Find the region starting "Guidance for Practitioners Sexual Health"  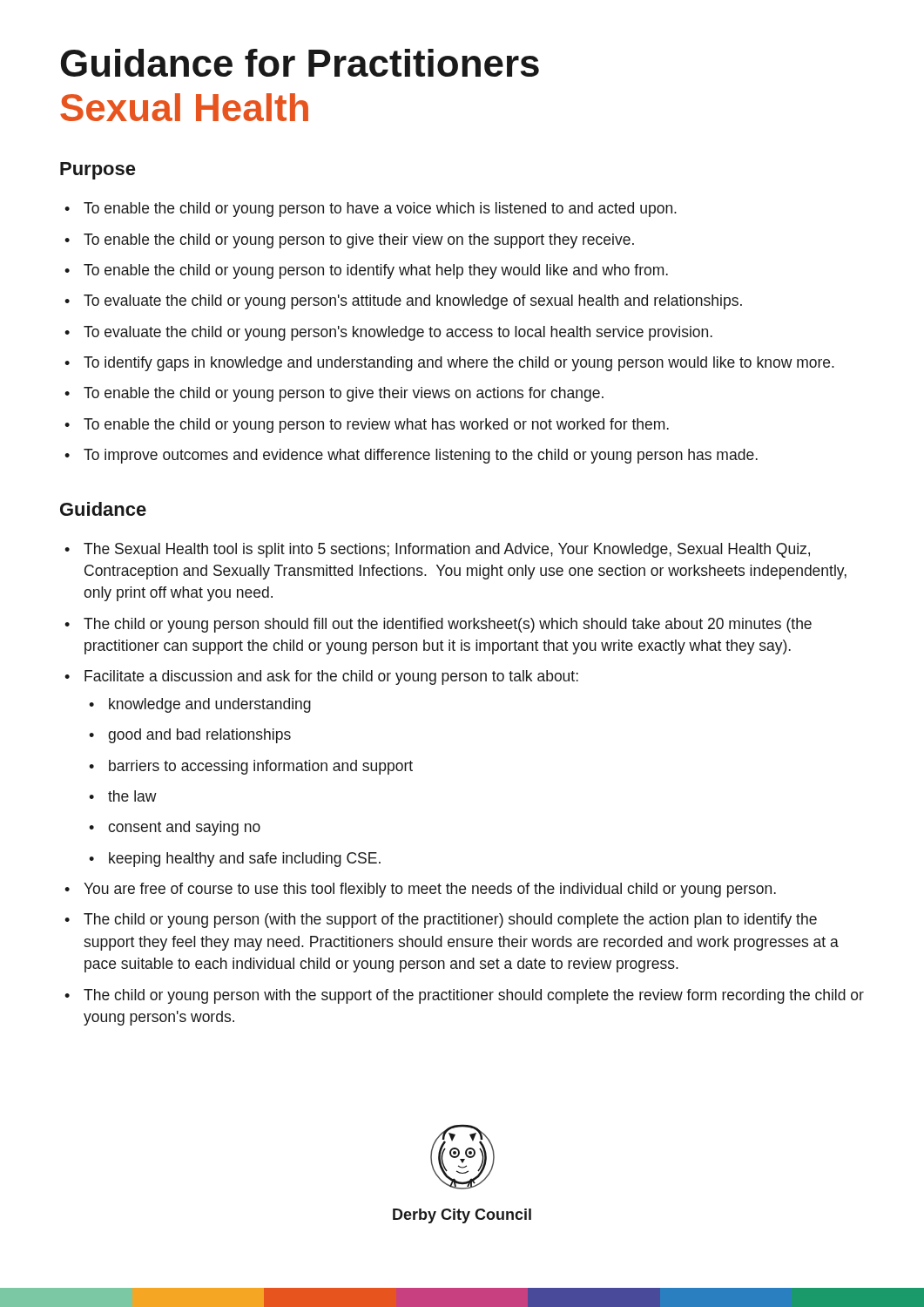tap(462, 86)
